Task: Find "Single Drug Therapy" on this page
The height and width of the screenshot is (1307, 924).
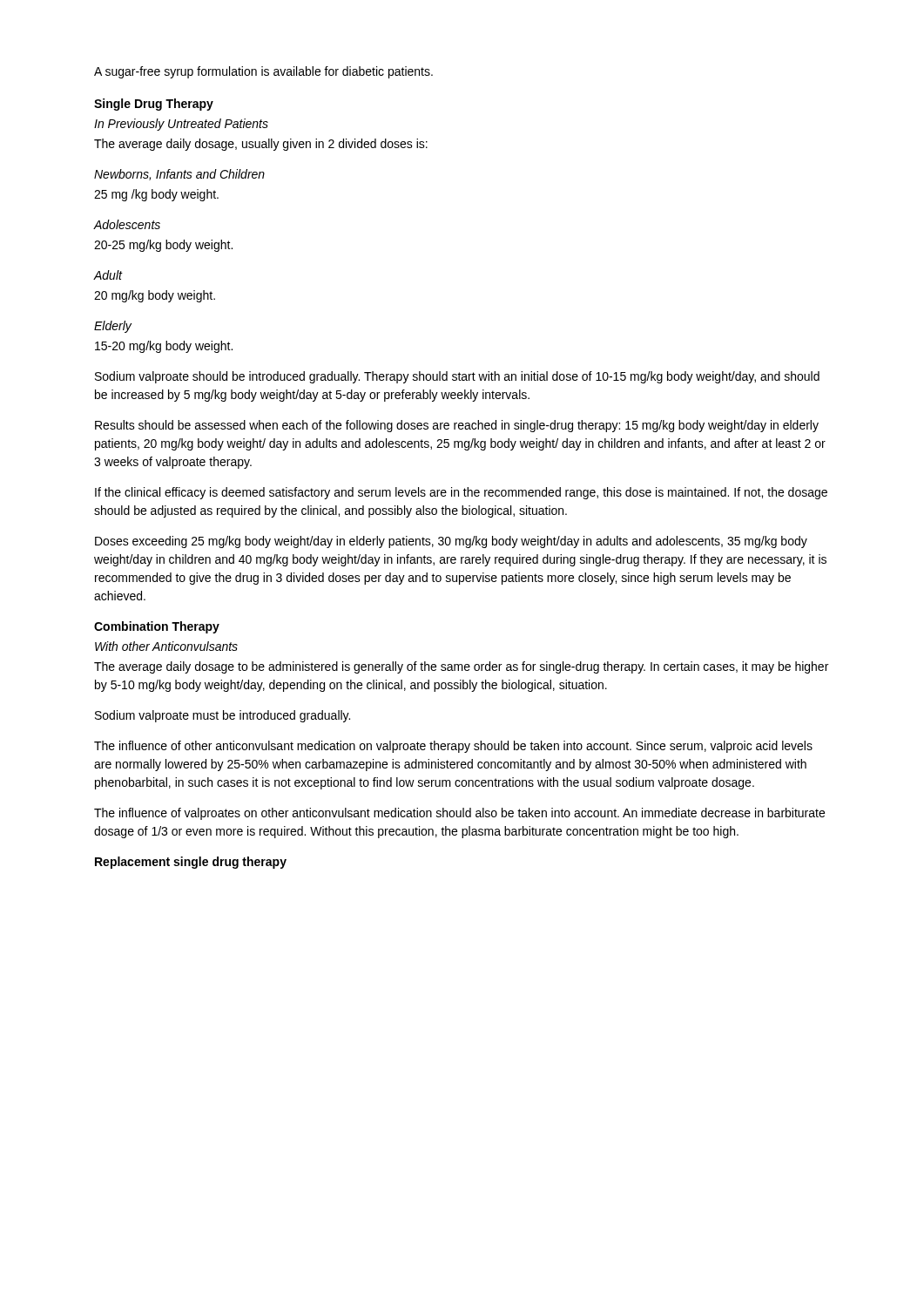Action: (154, 104)
